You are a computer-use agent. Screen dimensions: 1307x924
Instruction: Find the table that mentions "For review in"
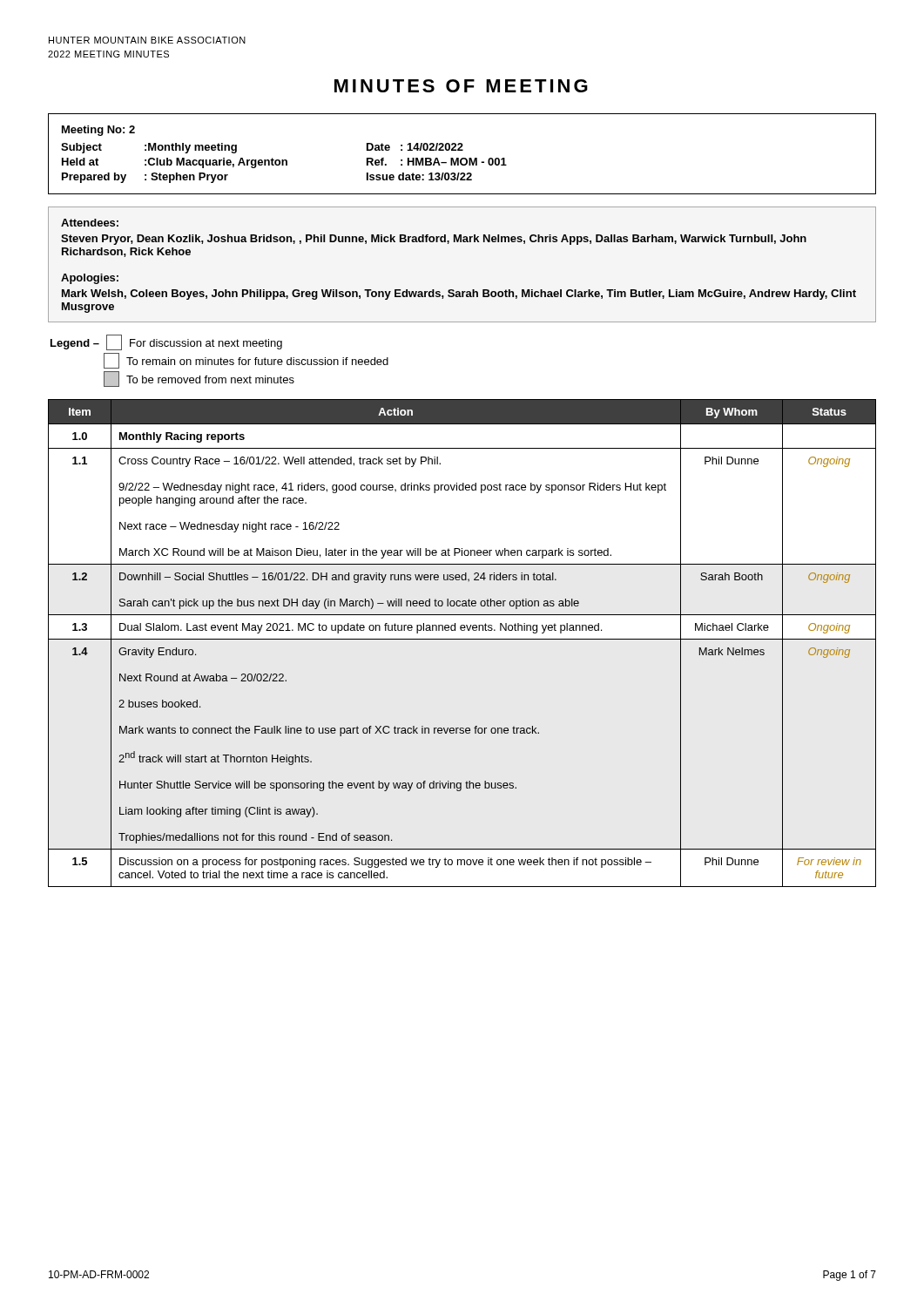point(462,643)
